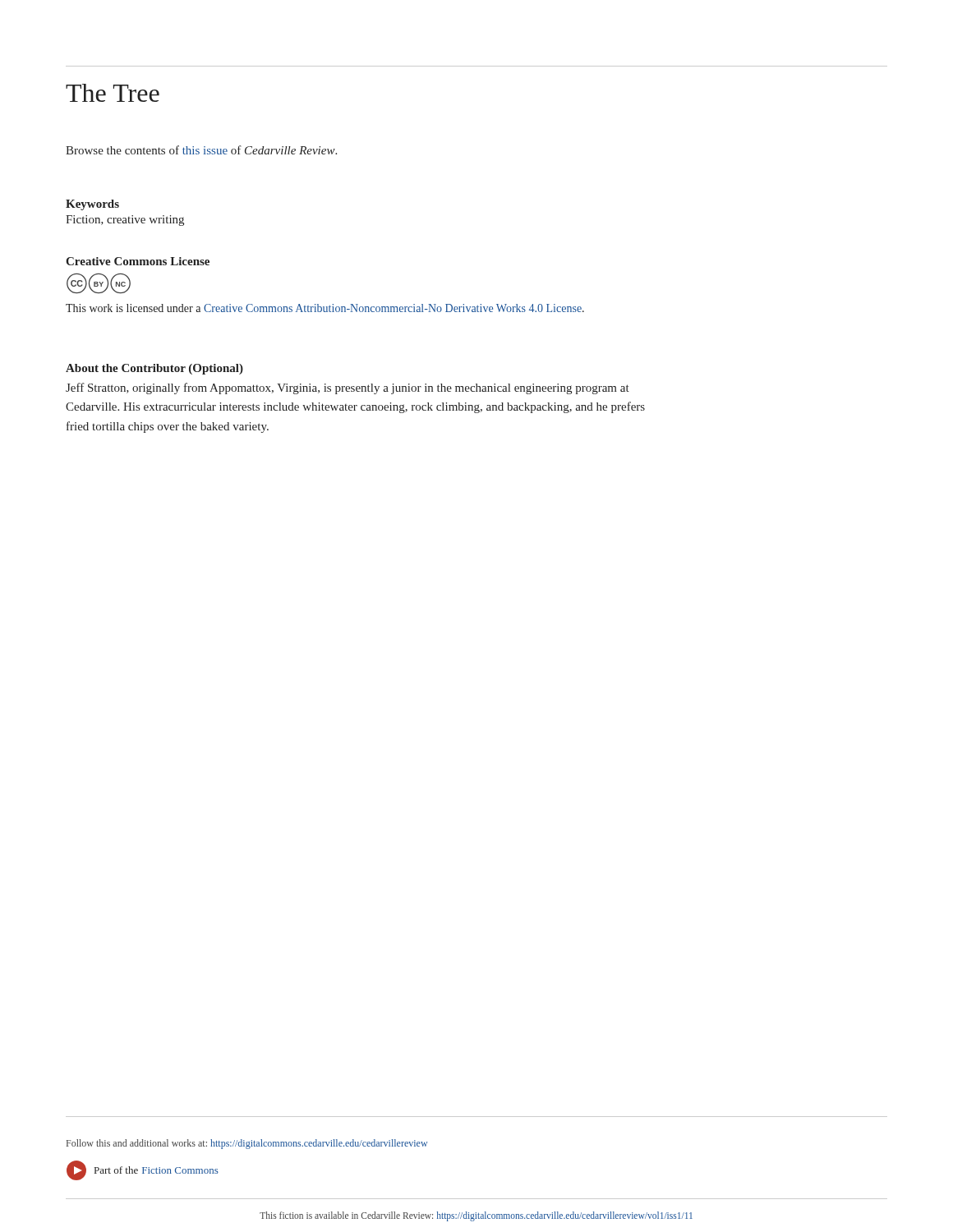Select the text block that reads "This work is"
The image size is (953, 1232).
[325, 308]
